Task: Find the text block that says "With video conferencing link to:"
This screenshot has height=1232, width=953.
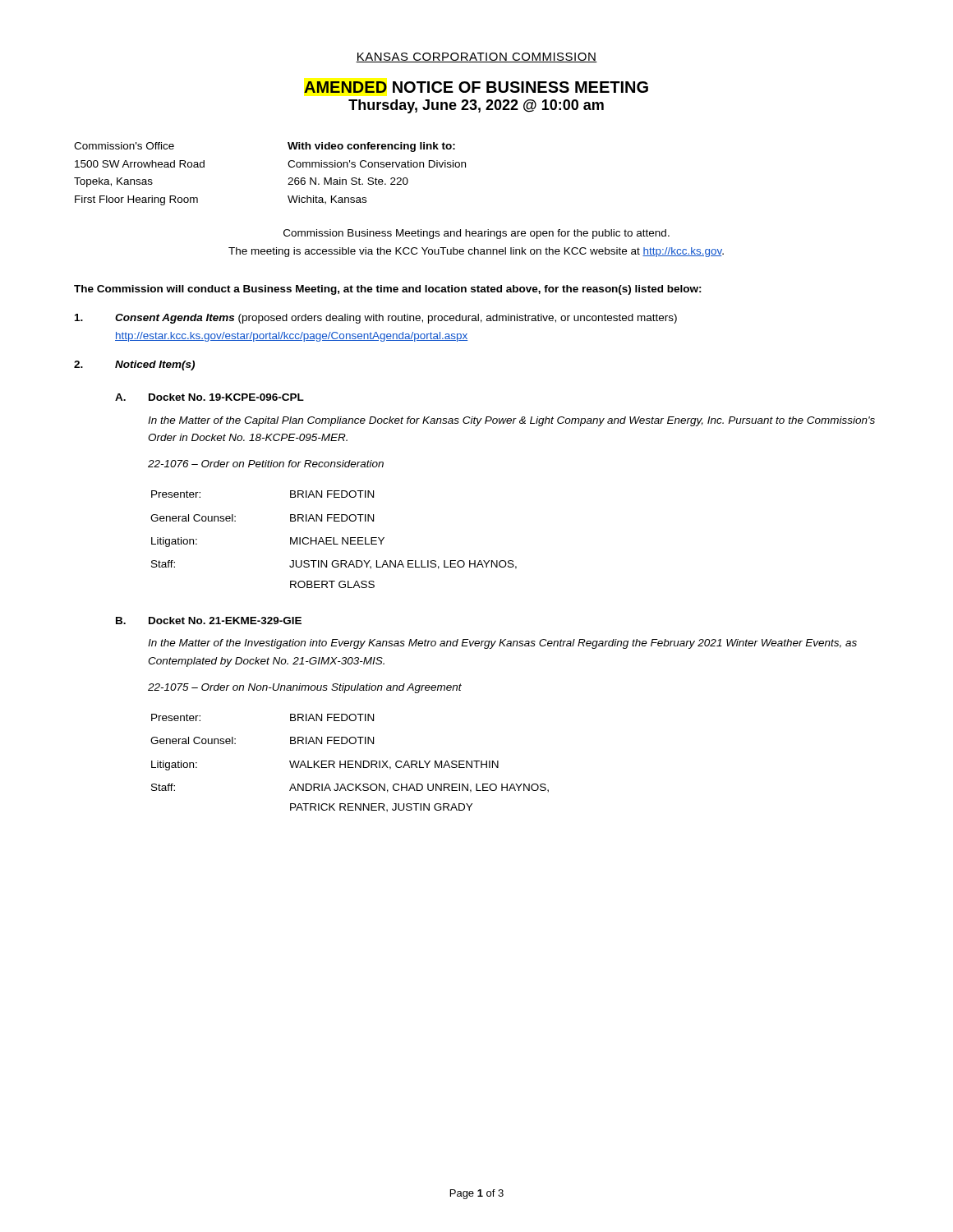Action: coord(377,172)
